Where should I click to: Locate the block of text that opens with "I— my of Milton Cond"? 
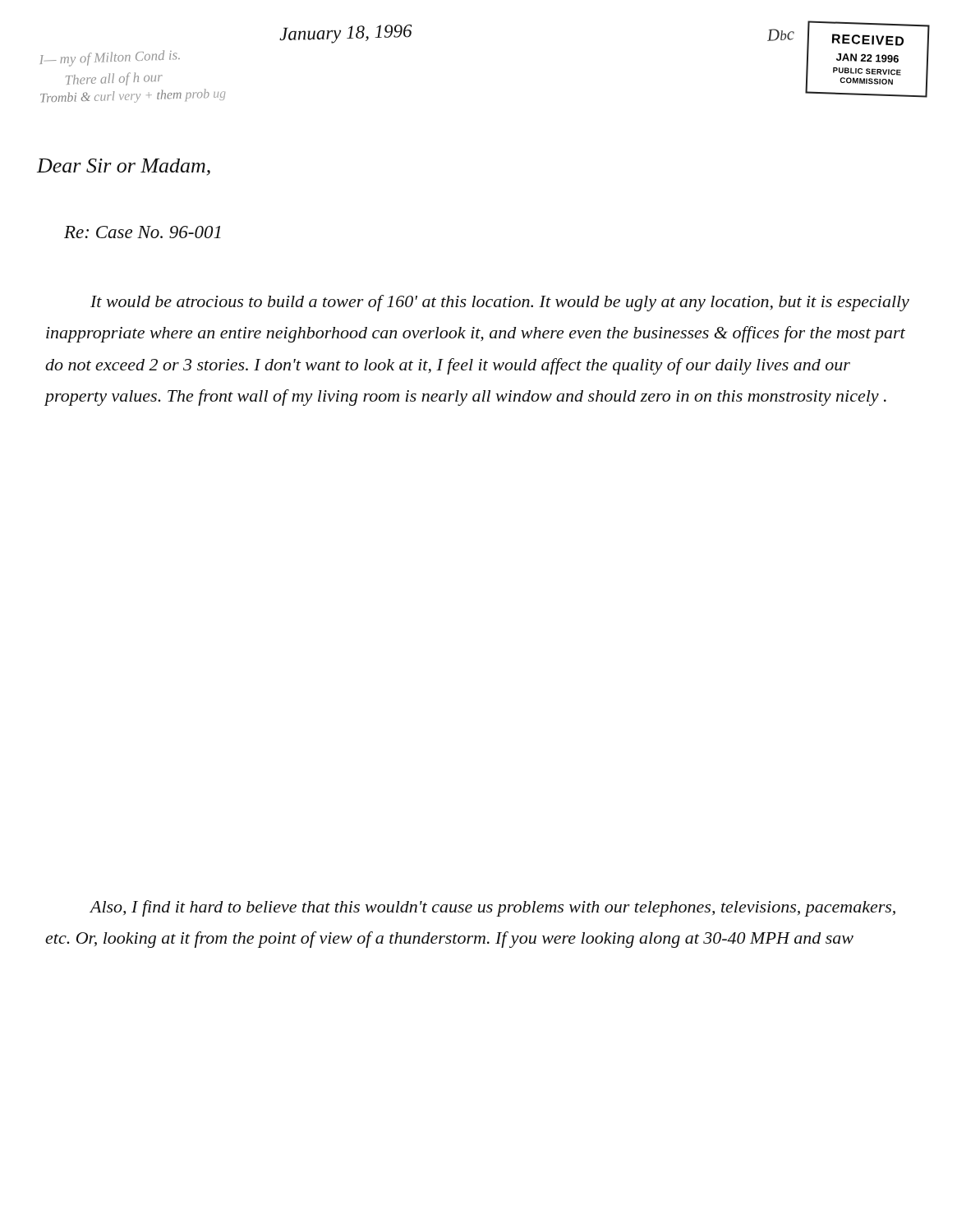point(163,66)
